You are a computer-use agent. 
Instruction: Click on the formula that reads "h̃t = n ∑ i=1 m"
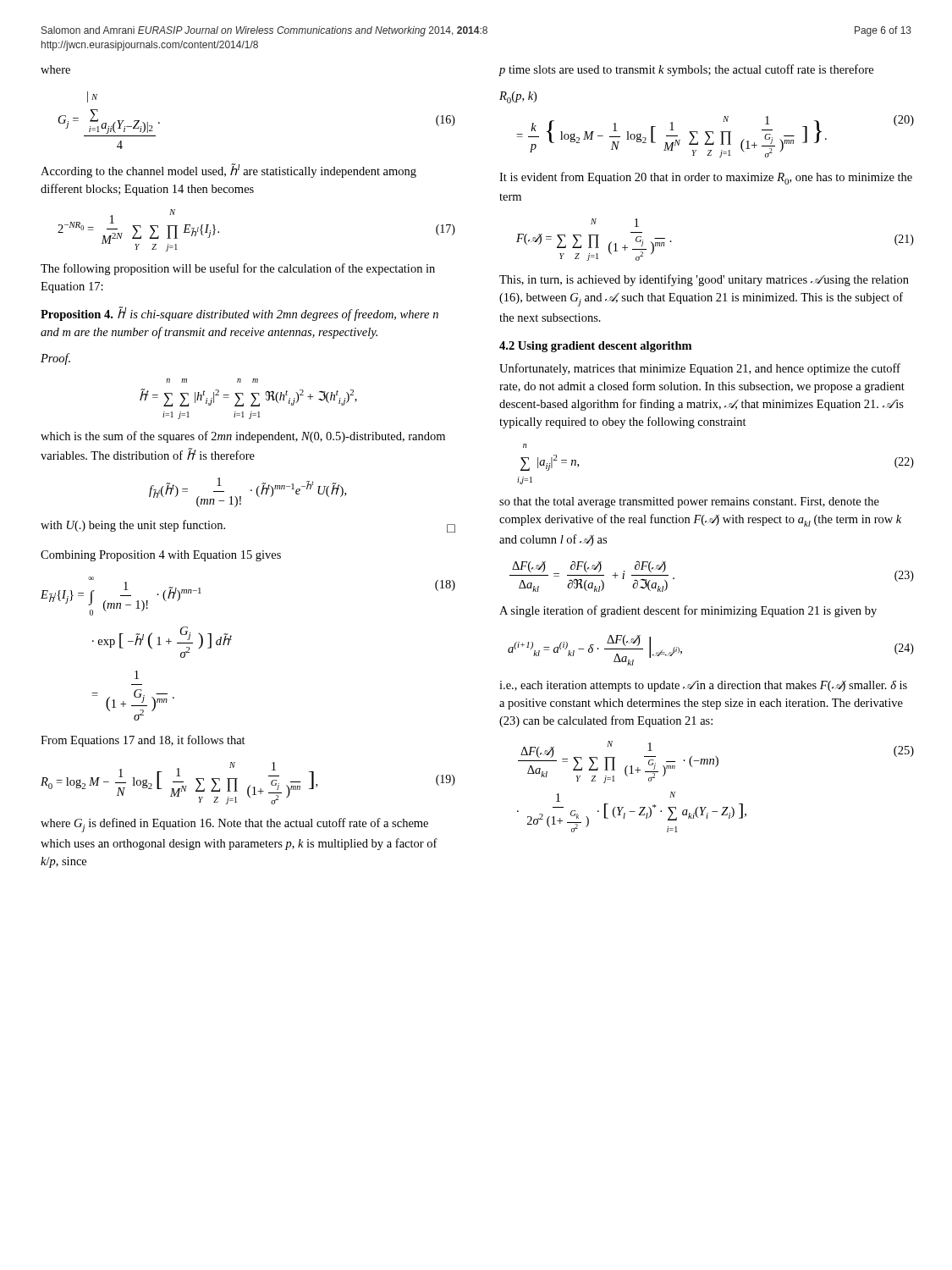pyautogui.click(x=248, y=398)
